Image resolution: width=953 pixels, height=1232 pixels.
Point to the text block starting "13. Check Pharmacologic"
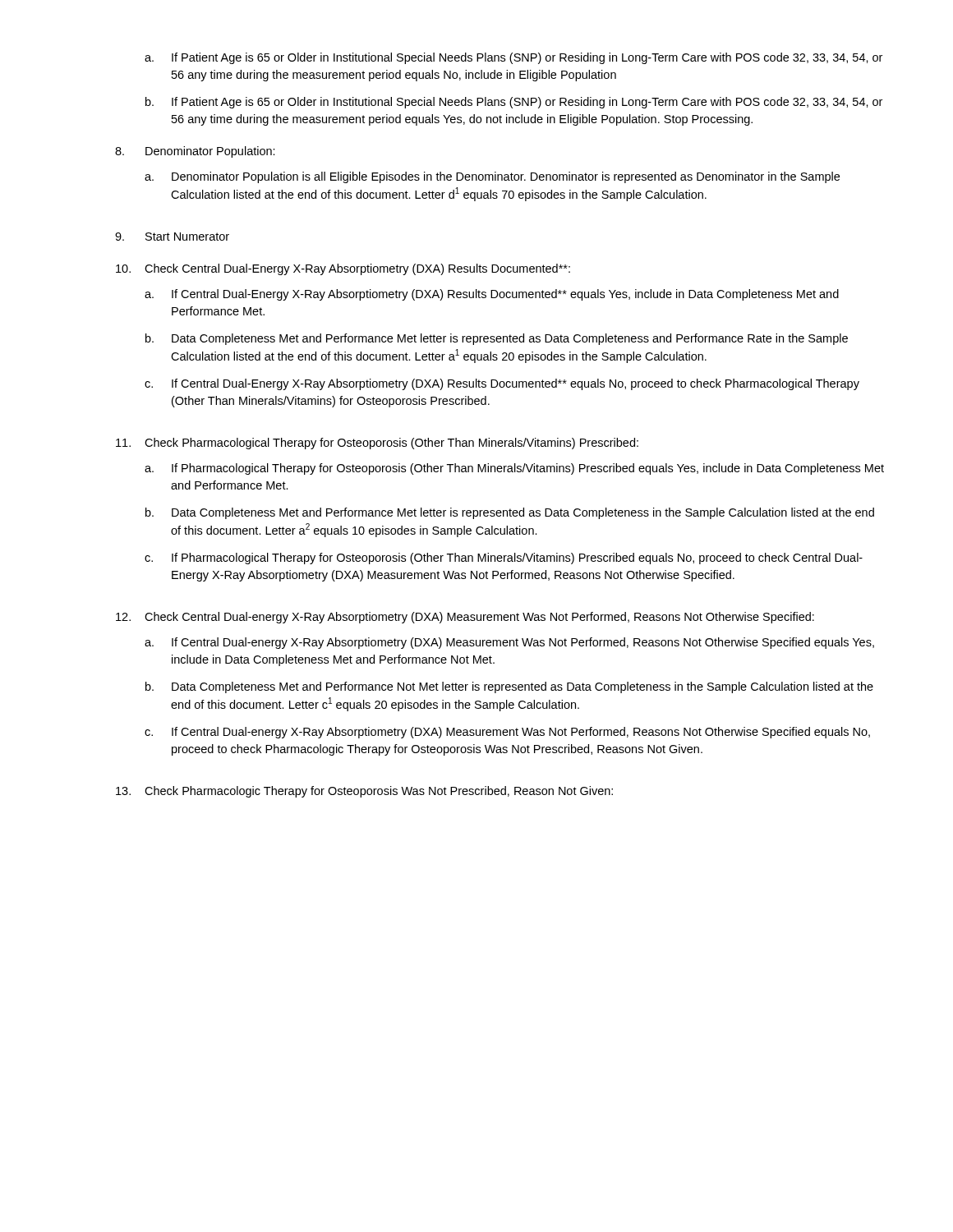point(501,791)
